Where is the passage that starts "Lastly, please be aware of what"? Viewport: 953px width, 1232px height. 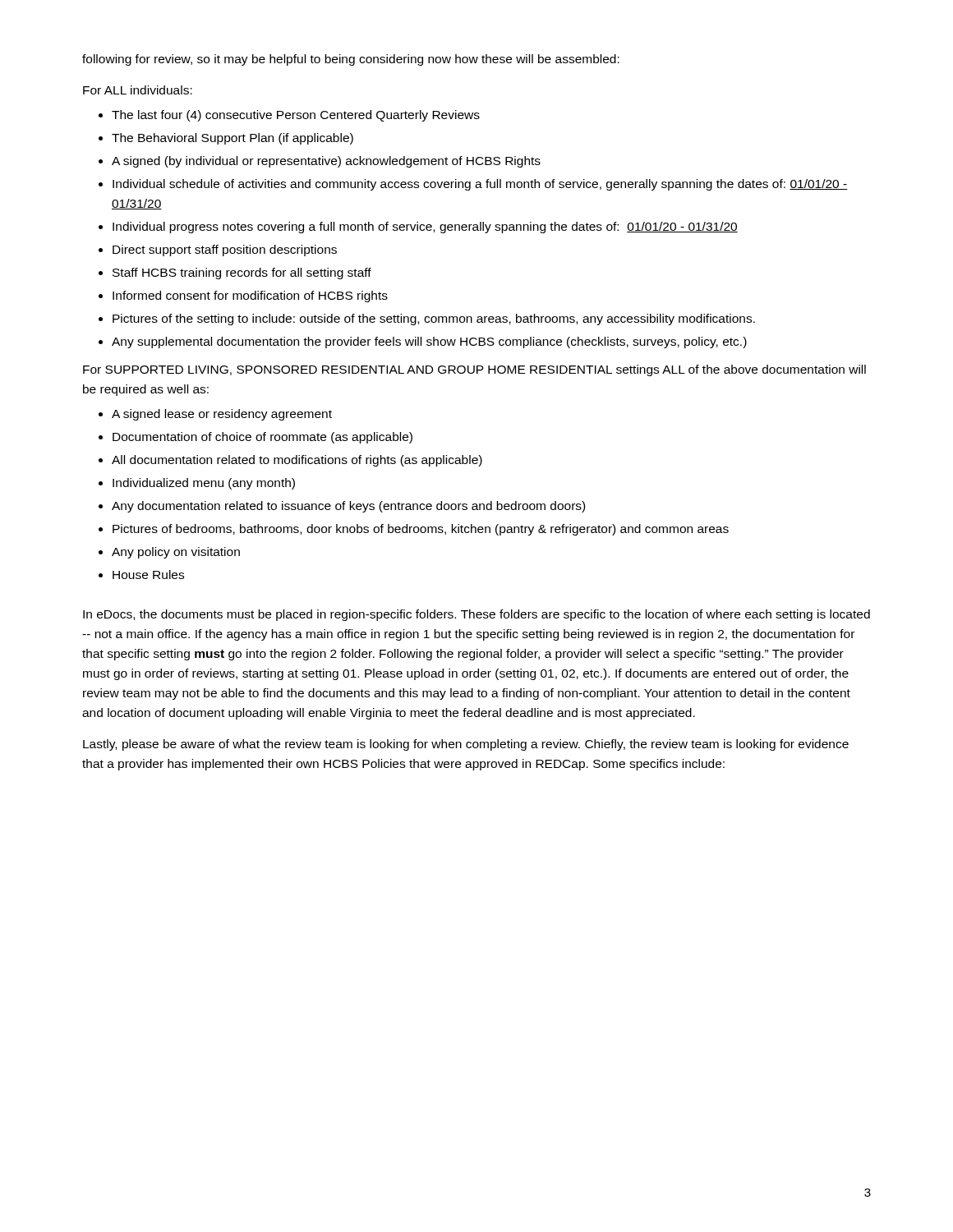(x=466, y=754)
